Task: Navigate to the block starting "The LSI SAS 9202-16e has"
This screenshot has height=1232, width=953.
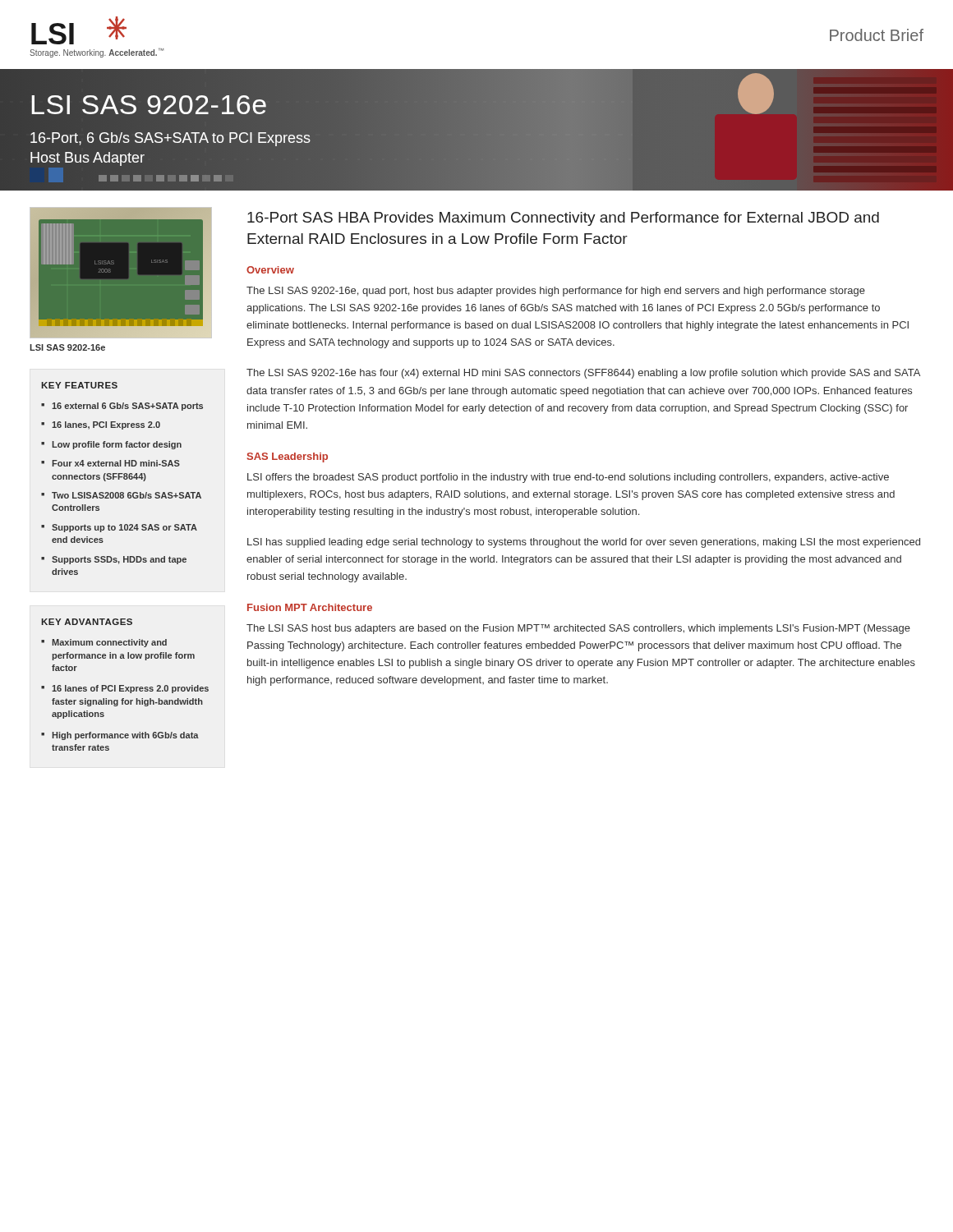Action: coord(583,399)
